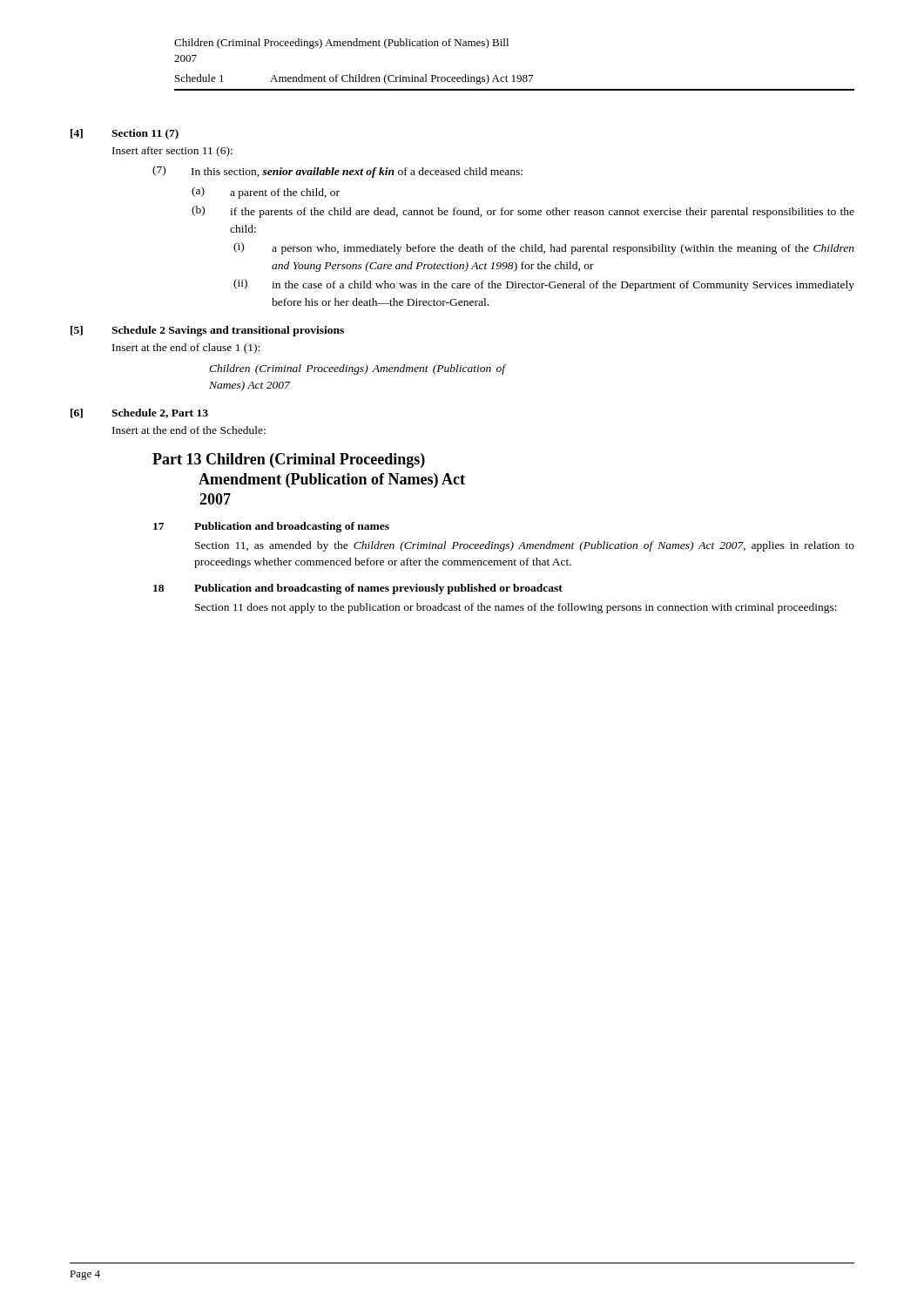Find the passage starting "Insert after section 11 (6):"
The width and height of the screenshot is (924, 1307).
(172, 150)
